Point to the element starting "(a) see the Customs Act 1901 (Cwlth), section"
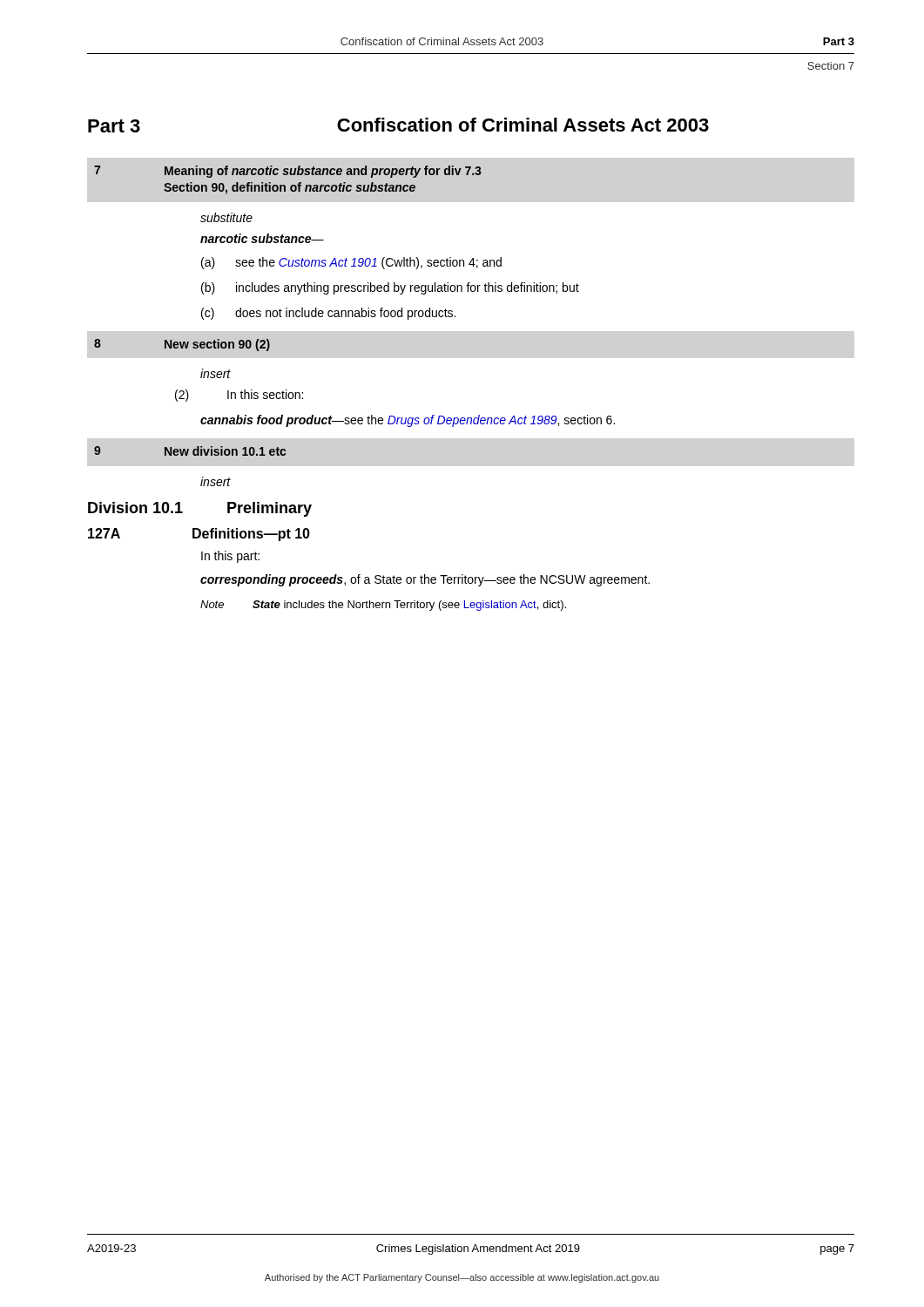The image size is (924, 1307). pos(351,263)
